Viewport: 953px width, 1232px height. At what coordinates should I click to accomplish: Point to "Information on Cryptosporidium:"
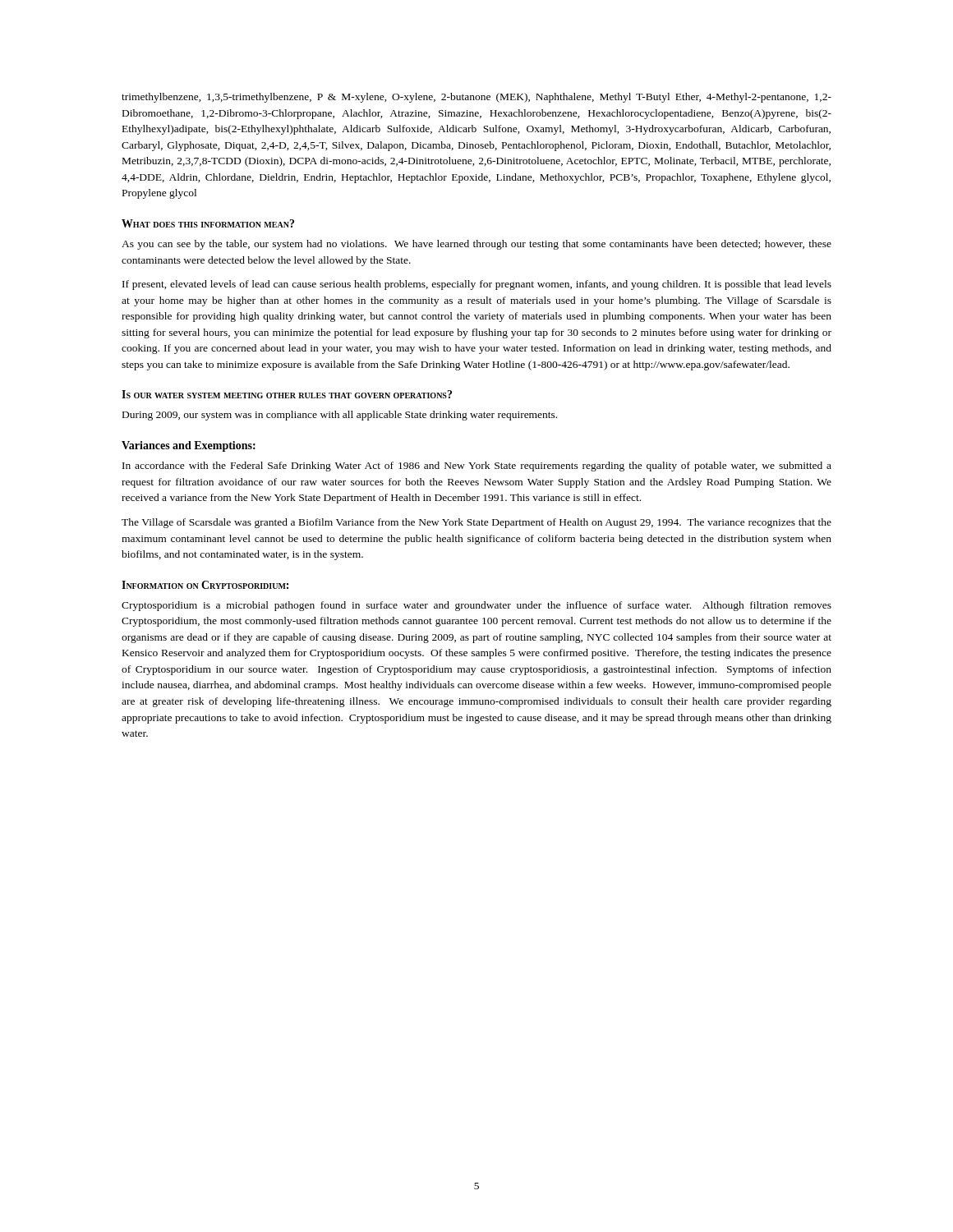click(205, 585)
